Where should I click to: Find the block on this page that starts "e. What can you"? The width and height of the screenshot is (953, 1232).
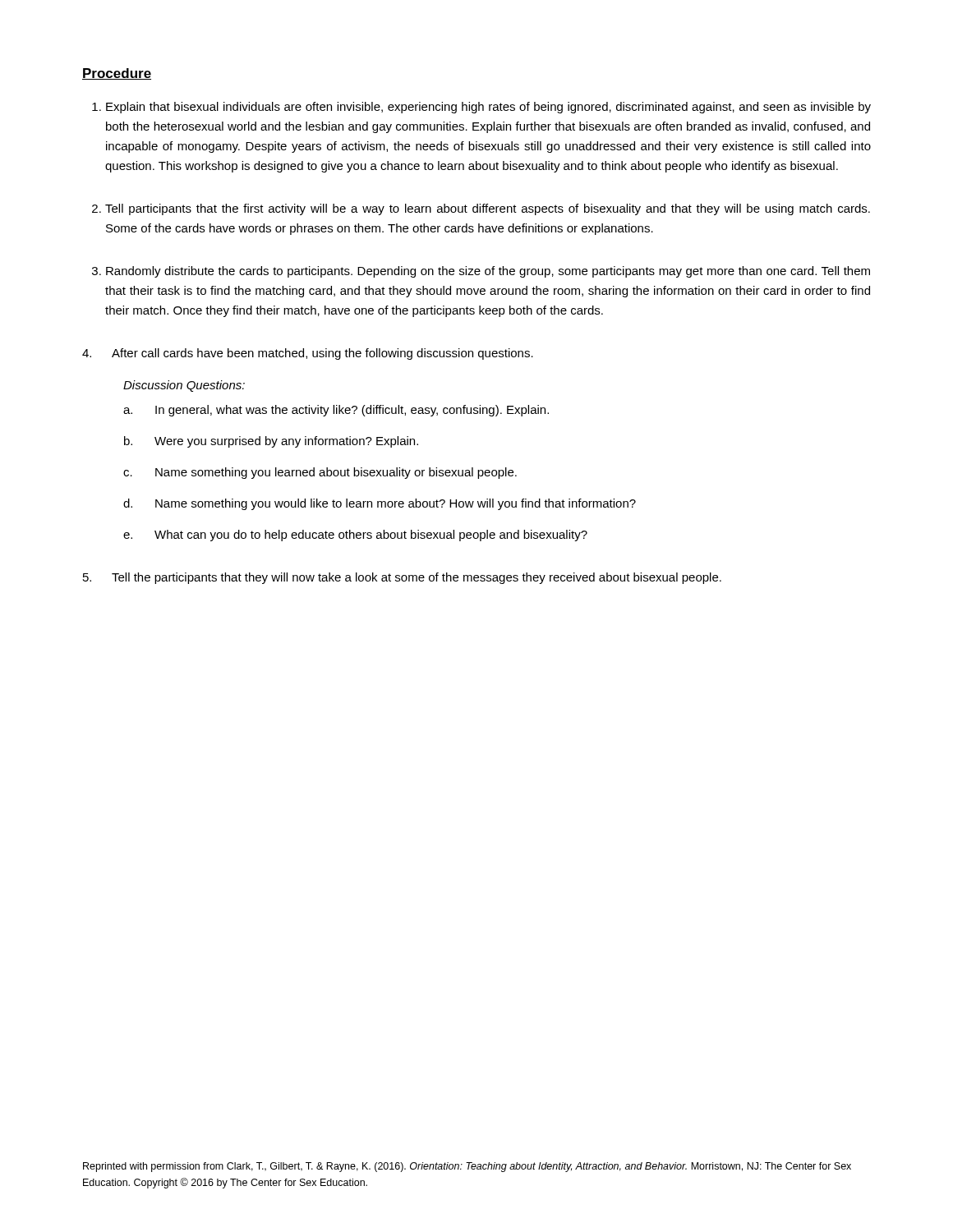[497, 535]
